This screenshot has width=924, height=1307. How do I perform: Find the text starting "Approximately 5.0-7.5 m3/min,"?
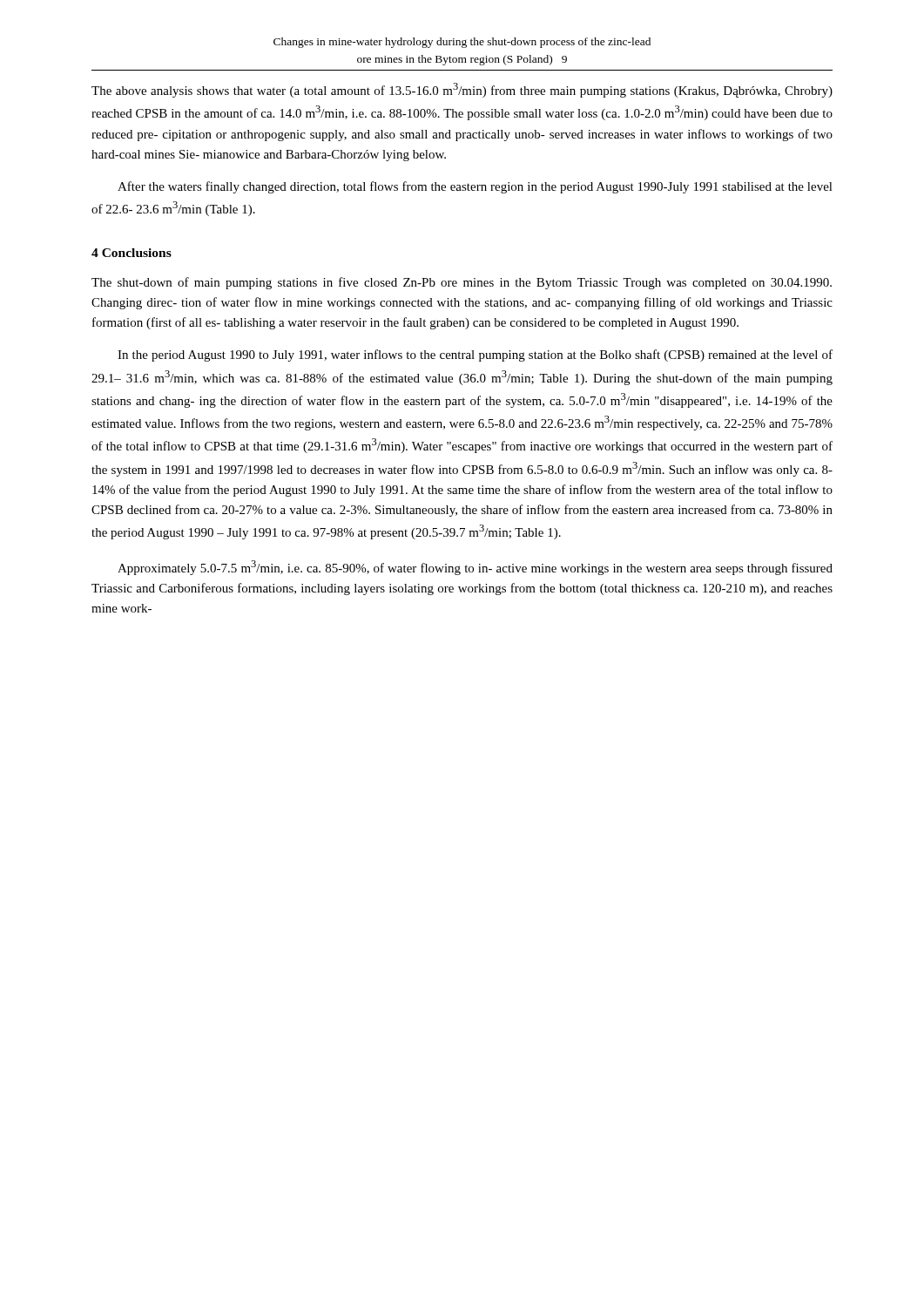point(462,587)
